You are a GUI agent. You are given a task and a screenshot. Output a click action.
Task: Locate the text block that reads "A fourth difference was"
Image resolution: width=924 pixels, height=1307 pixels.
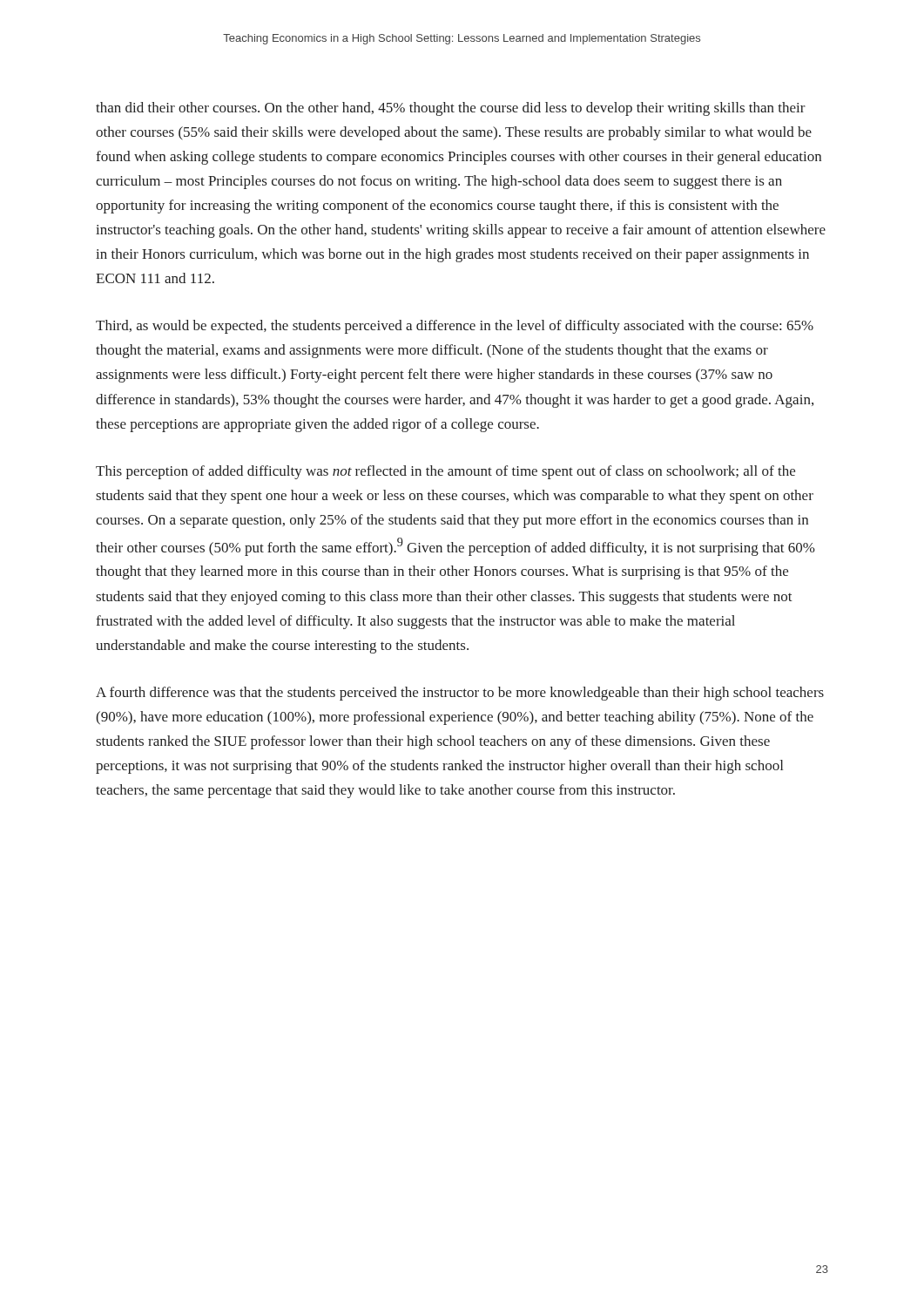pyautogui.click(x=460, y=741)
